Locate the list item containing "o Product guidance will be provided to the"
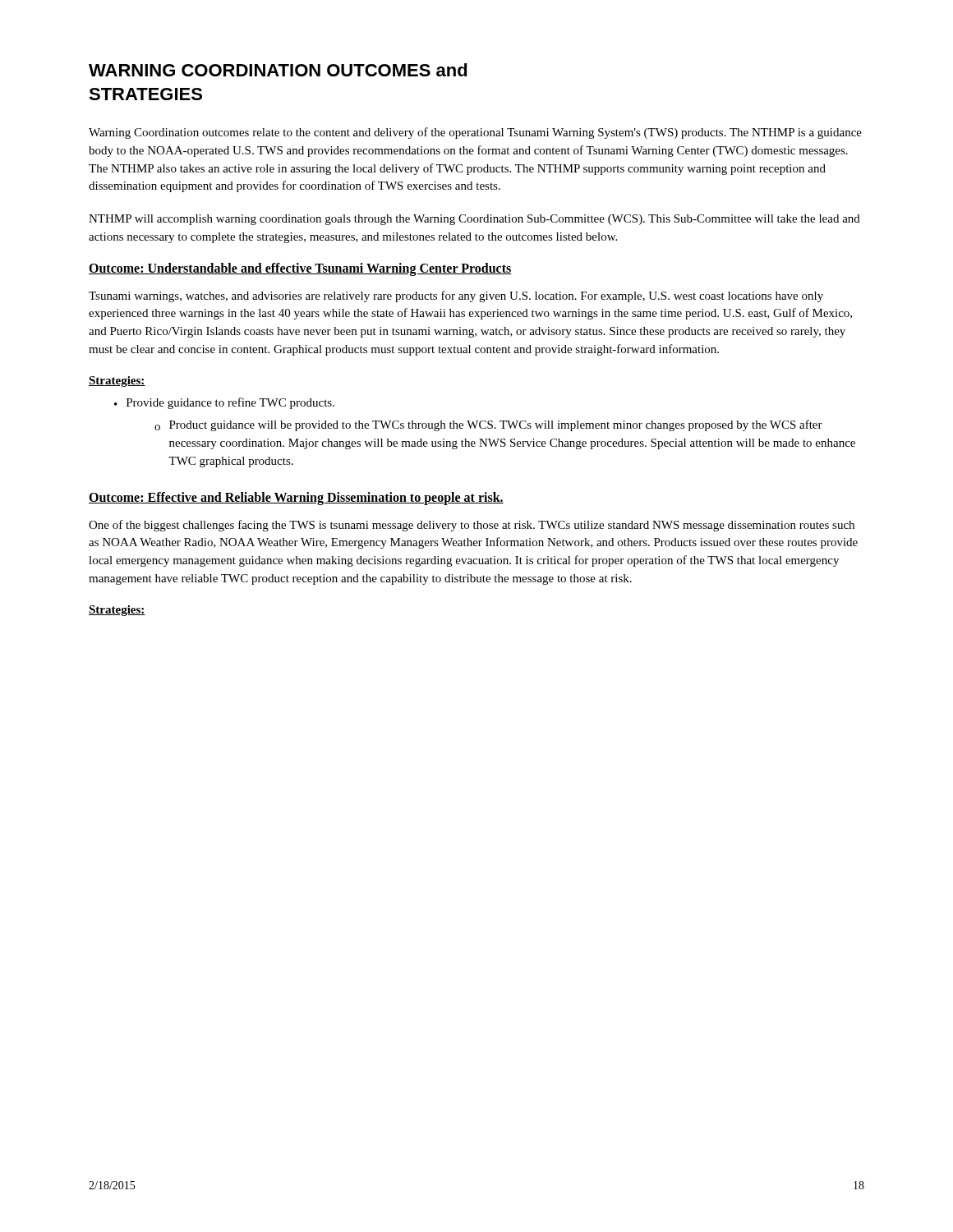 509,444
